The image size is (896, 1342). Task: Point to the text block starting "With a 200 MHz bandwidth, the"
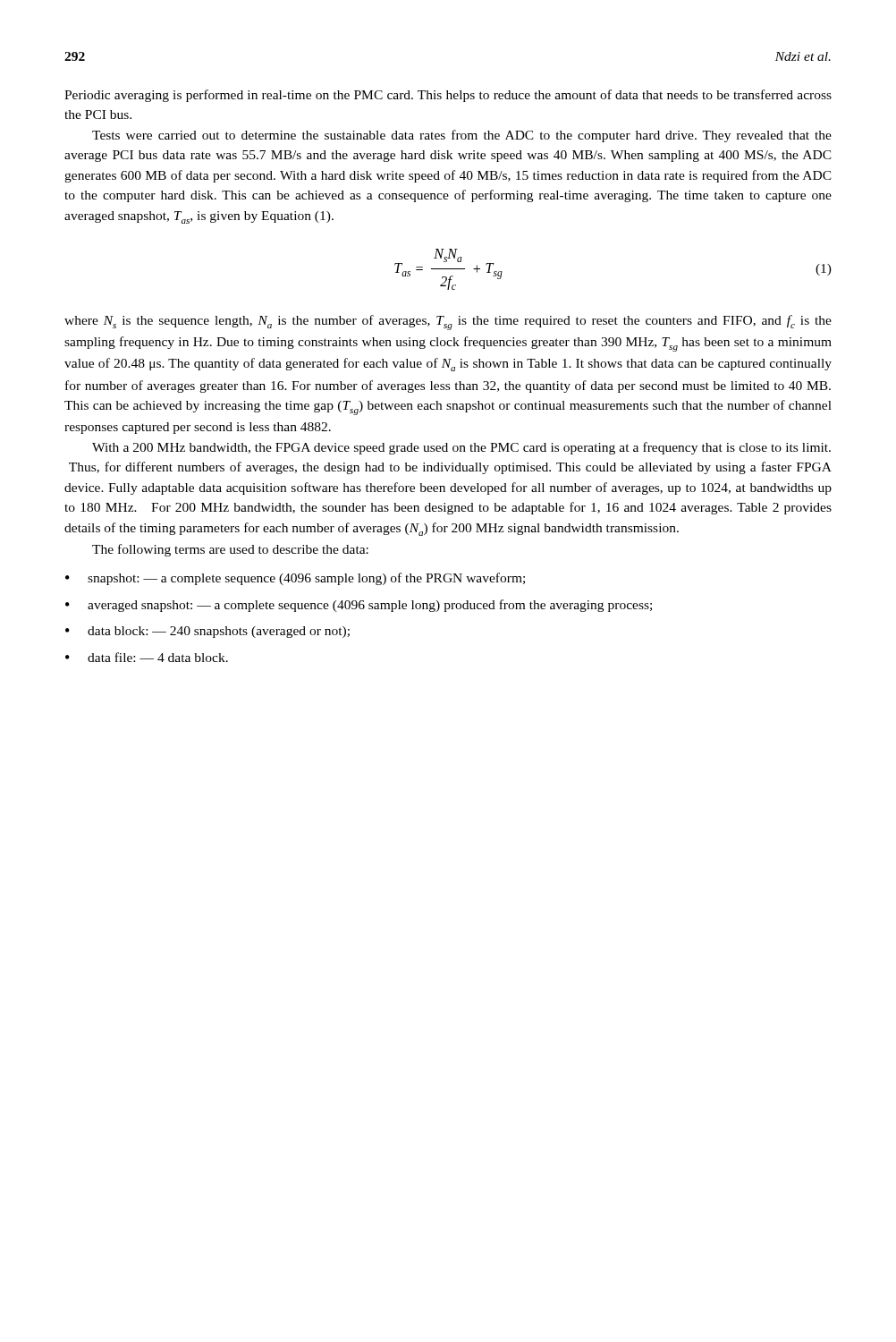pyautogui.click(x=448, y=488)
